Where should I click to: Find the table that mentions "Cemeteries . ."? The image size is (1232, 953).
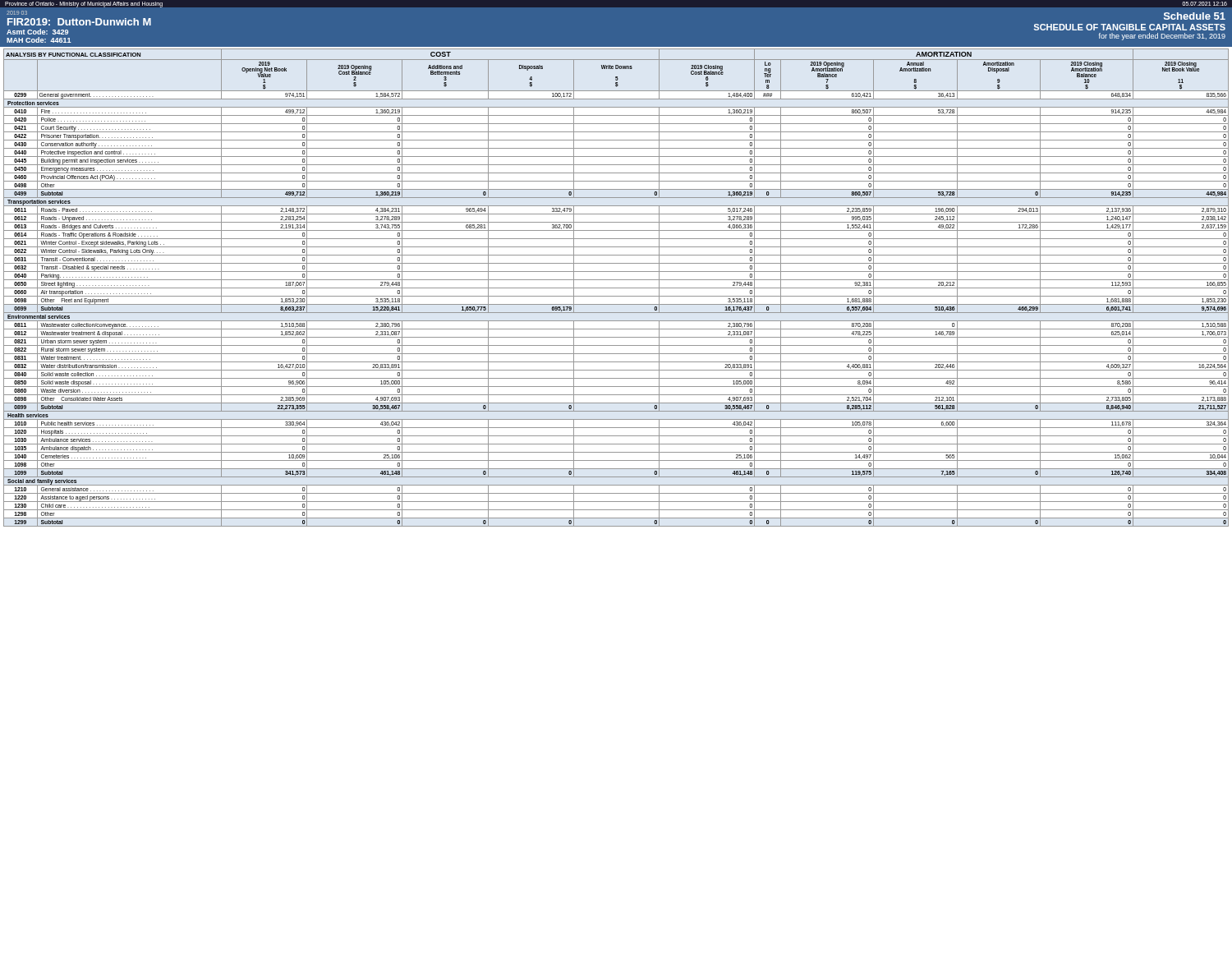(x=616, y=287)
